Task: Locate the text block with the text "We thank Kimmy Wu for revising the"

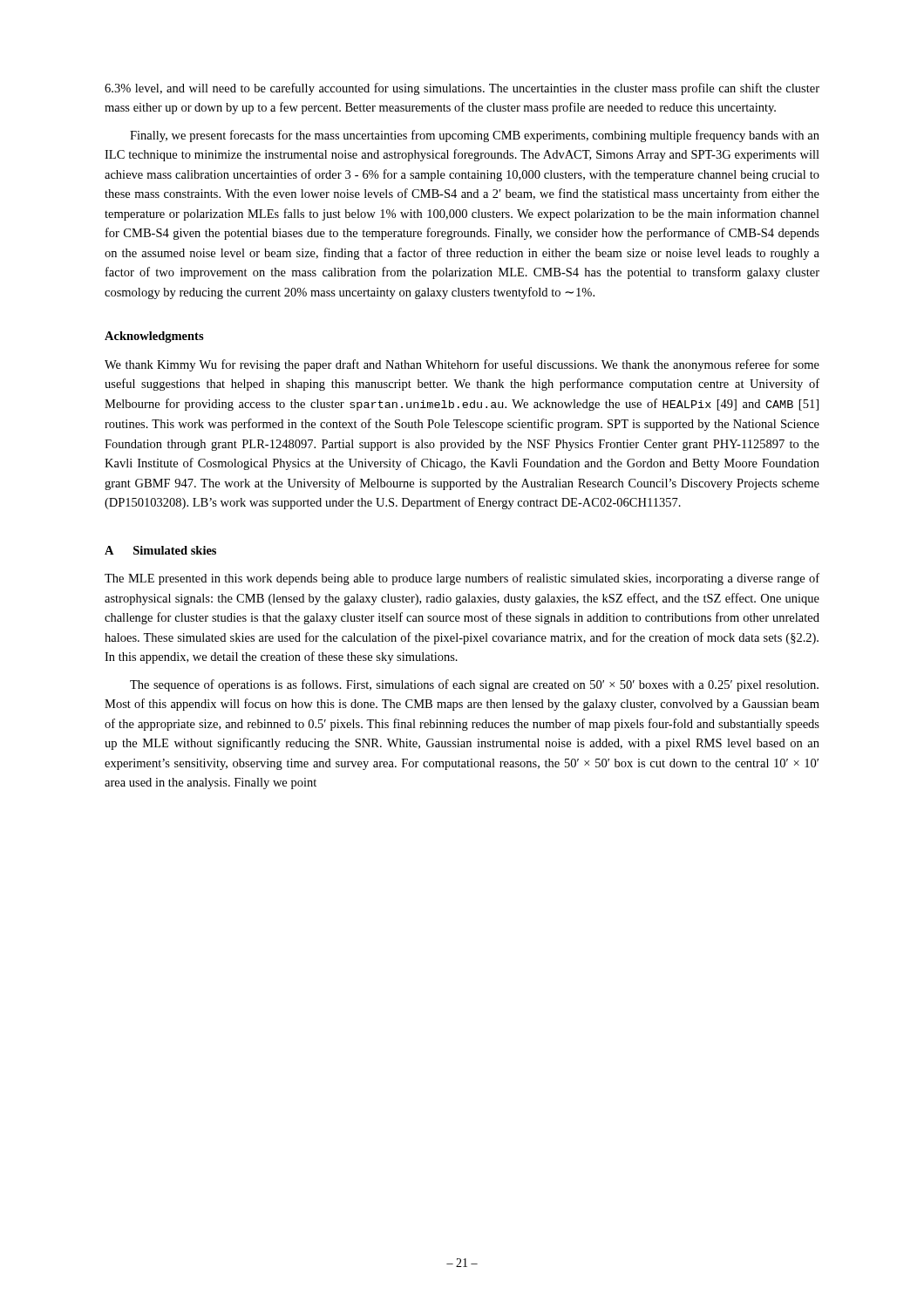Action: click(462, 434)
